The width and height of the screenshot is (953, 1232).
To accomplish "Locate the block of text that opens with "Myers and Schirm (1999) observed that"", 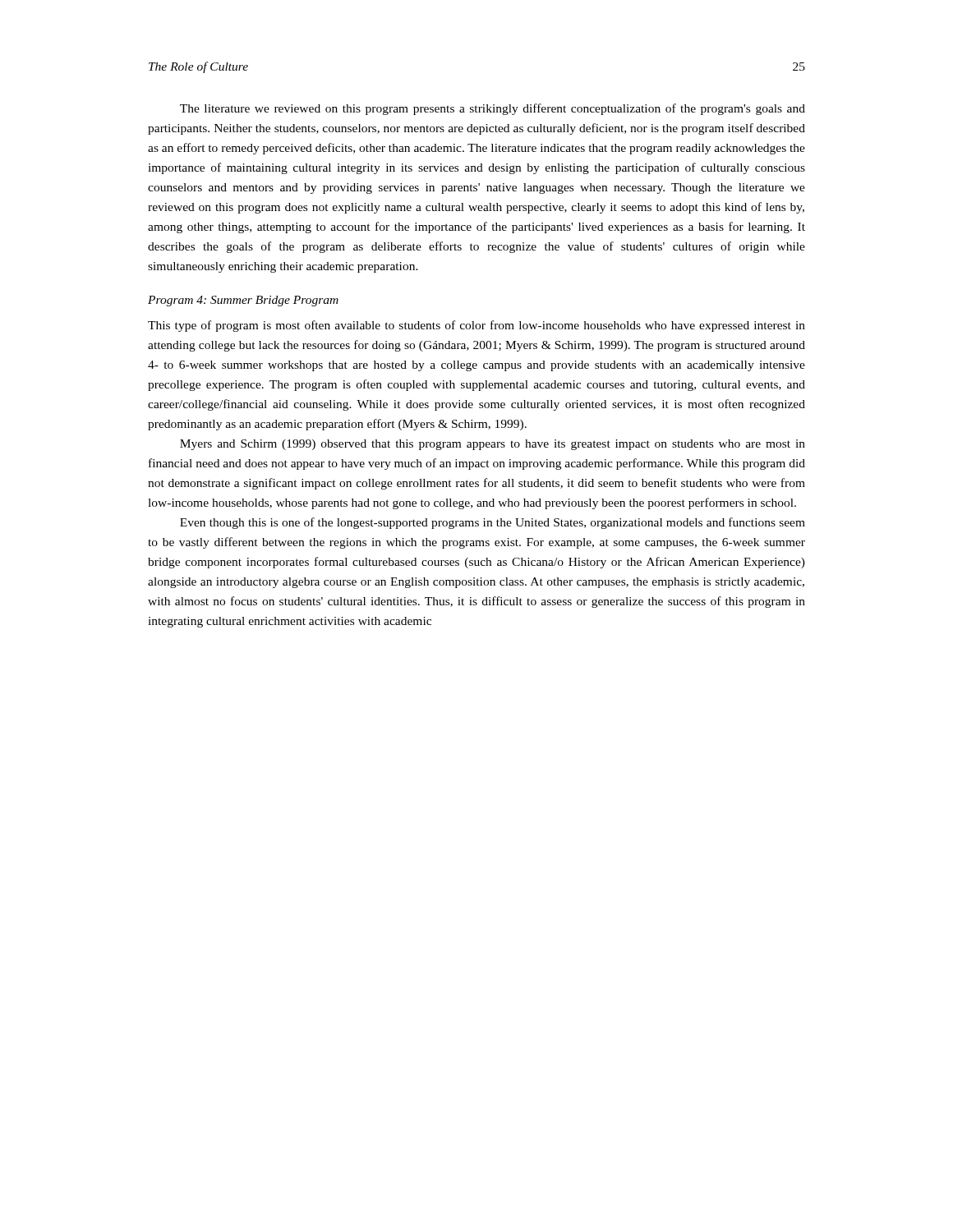I will 476,473.
